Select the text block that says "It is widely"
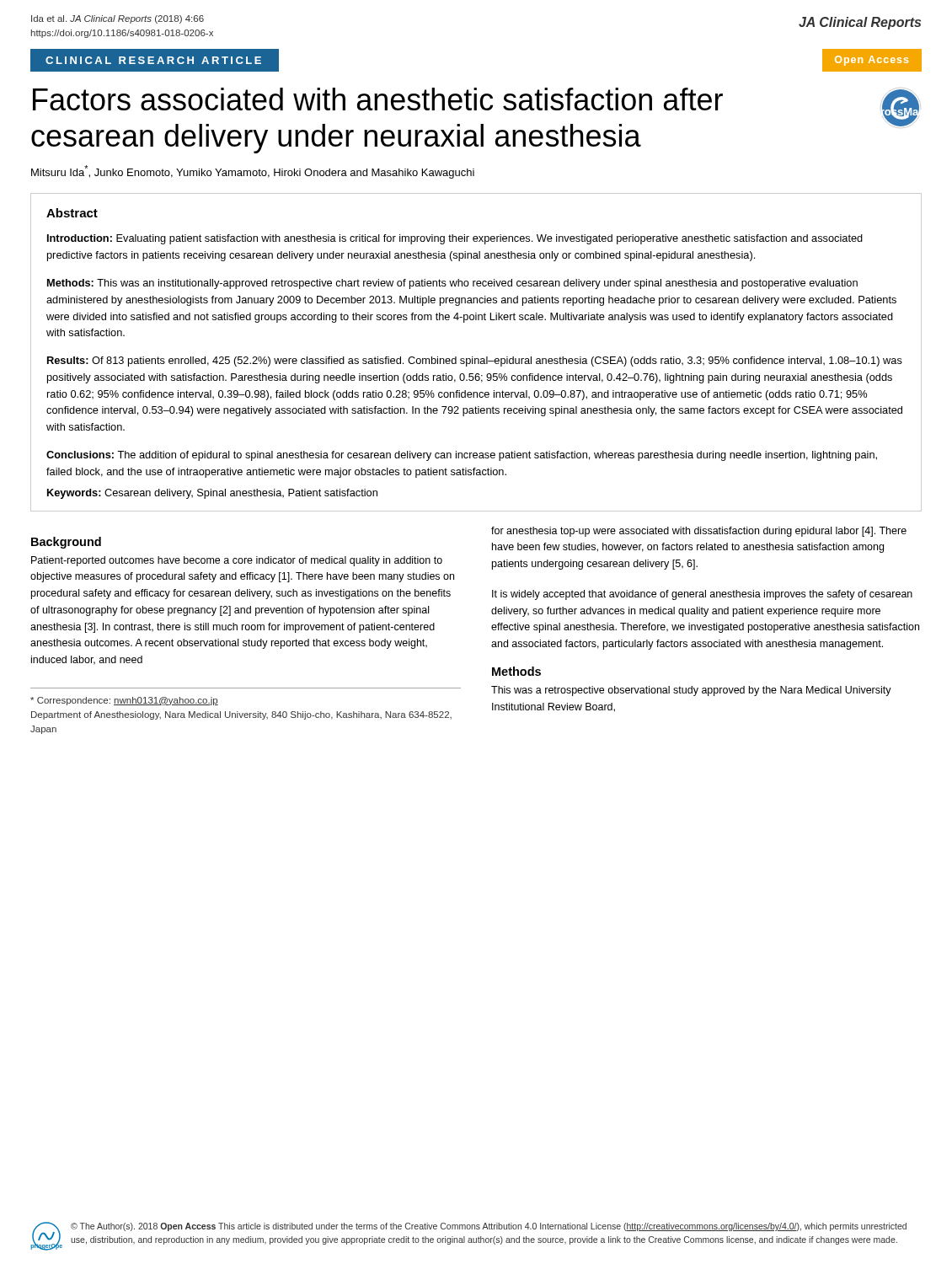 click(706, 619)
